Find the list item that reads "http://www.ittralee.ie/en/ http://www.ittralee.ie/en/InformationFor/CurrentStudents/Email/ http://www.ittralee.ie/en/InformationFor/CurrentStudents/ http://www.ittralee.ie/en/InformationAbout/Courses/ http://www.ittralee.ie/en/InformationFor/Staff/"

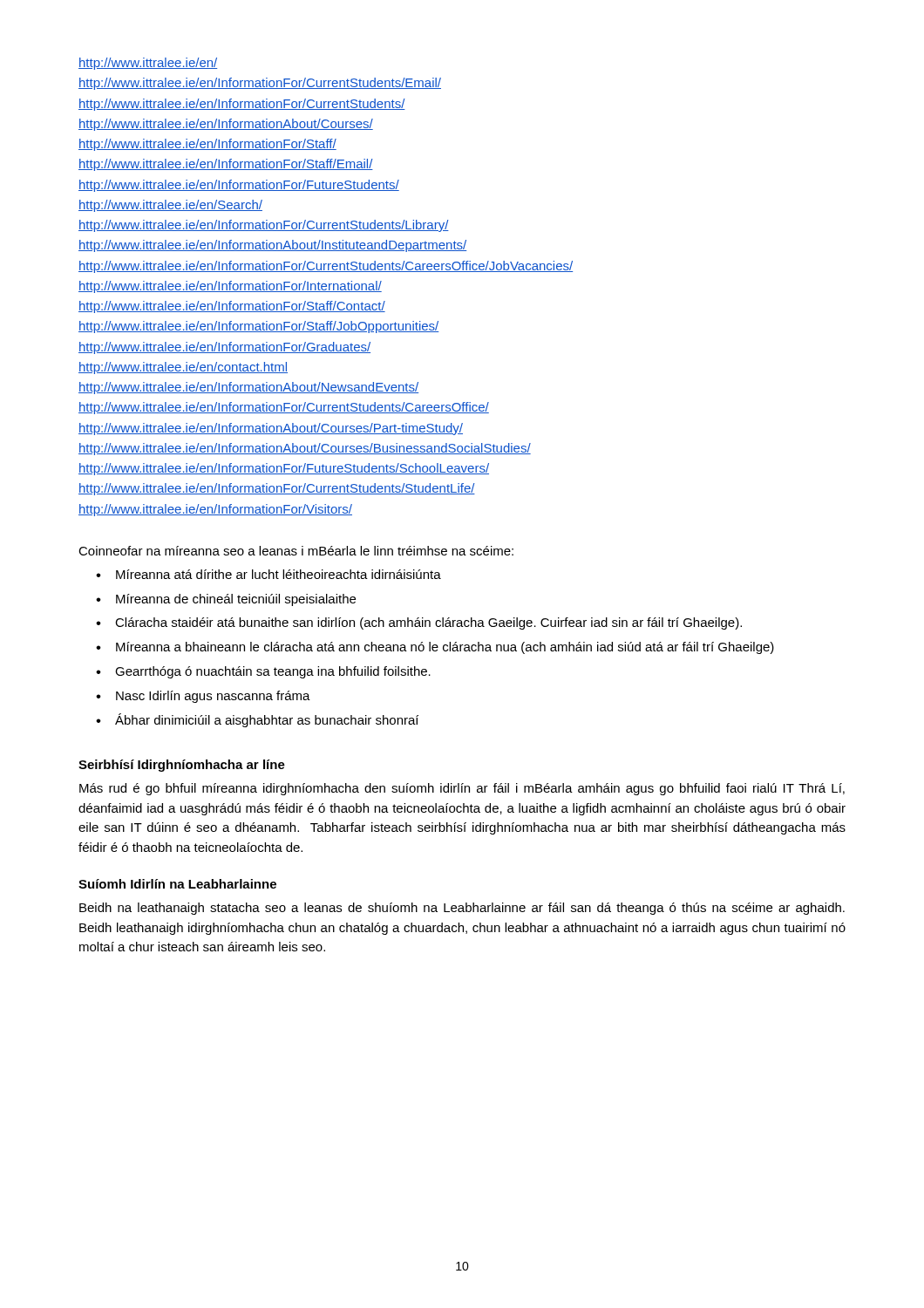(x=148, y=64)
